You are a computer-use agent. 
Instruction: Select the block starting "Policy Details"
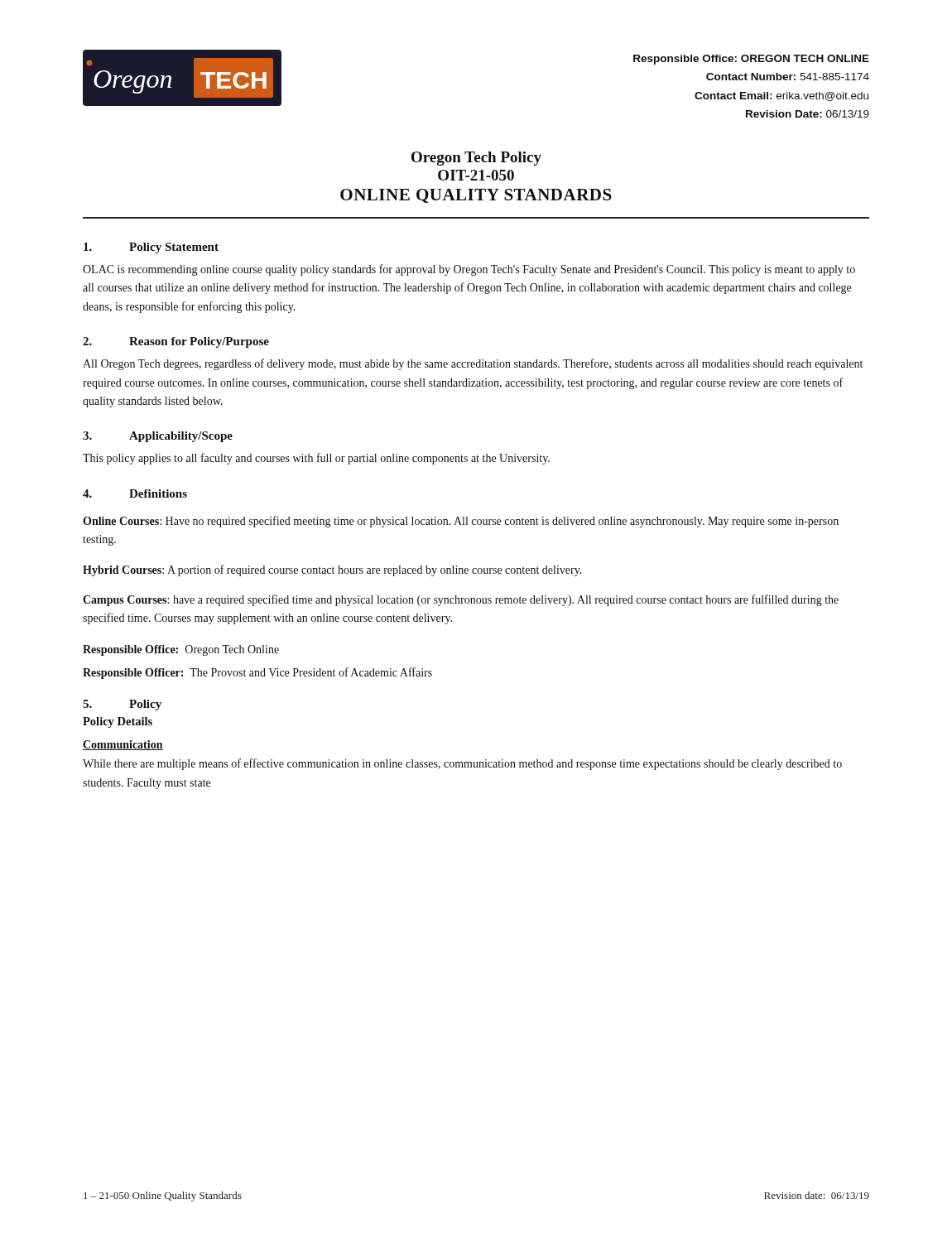(118, 721)
